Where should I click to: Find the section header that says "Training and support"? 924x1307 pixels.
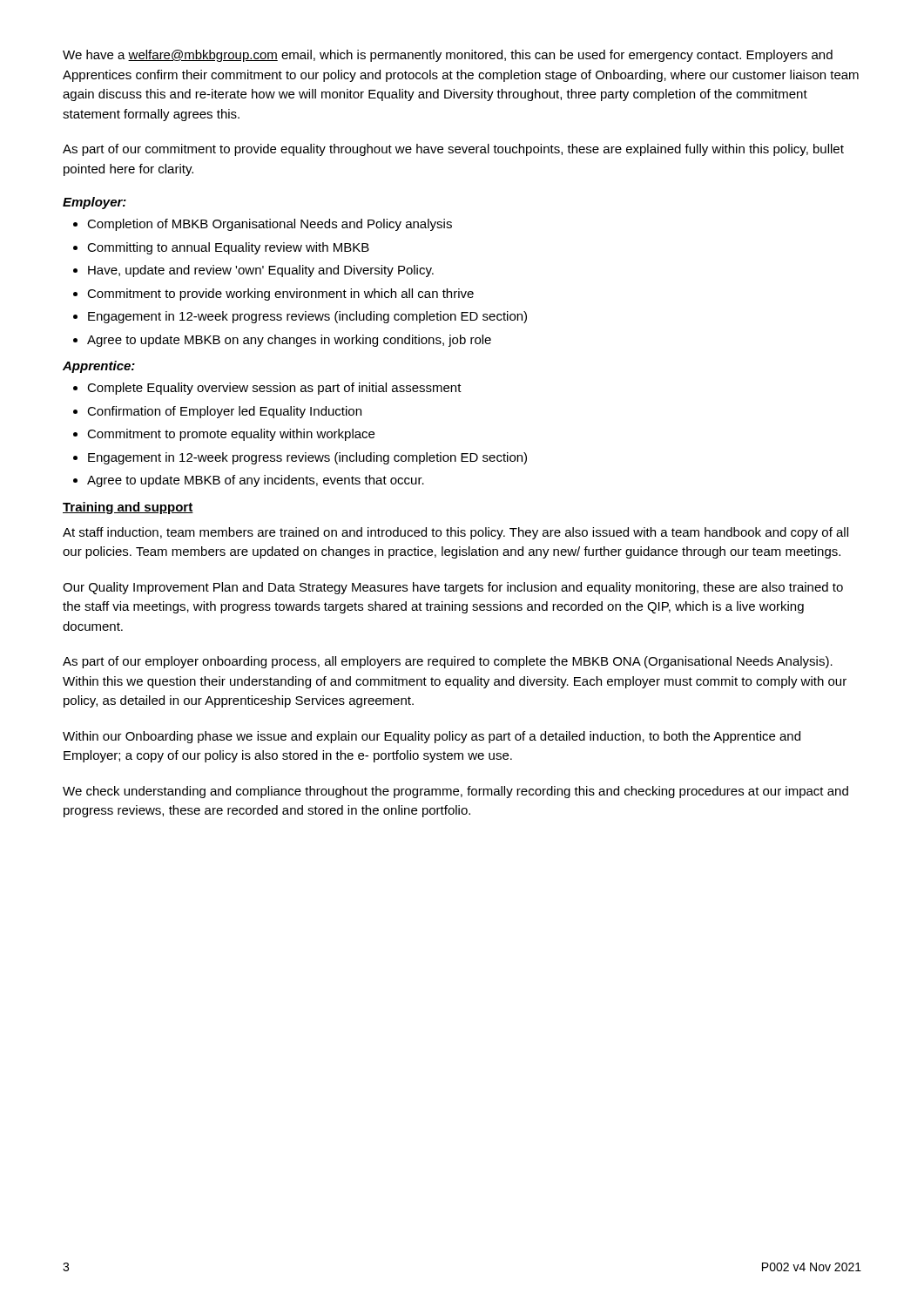(128, 506)
